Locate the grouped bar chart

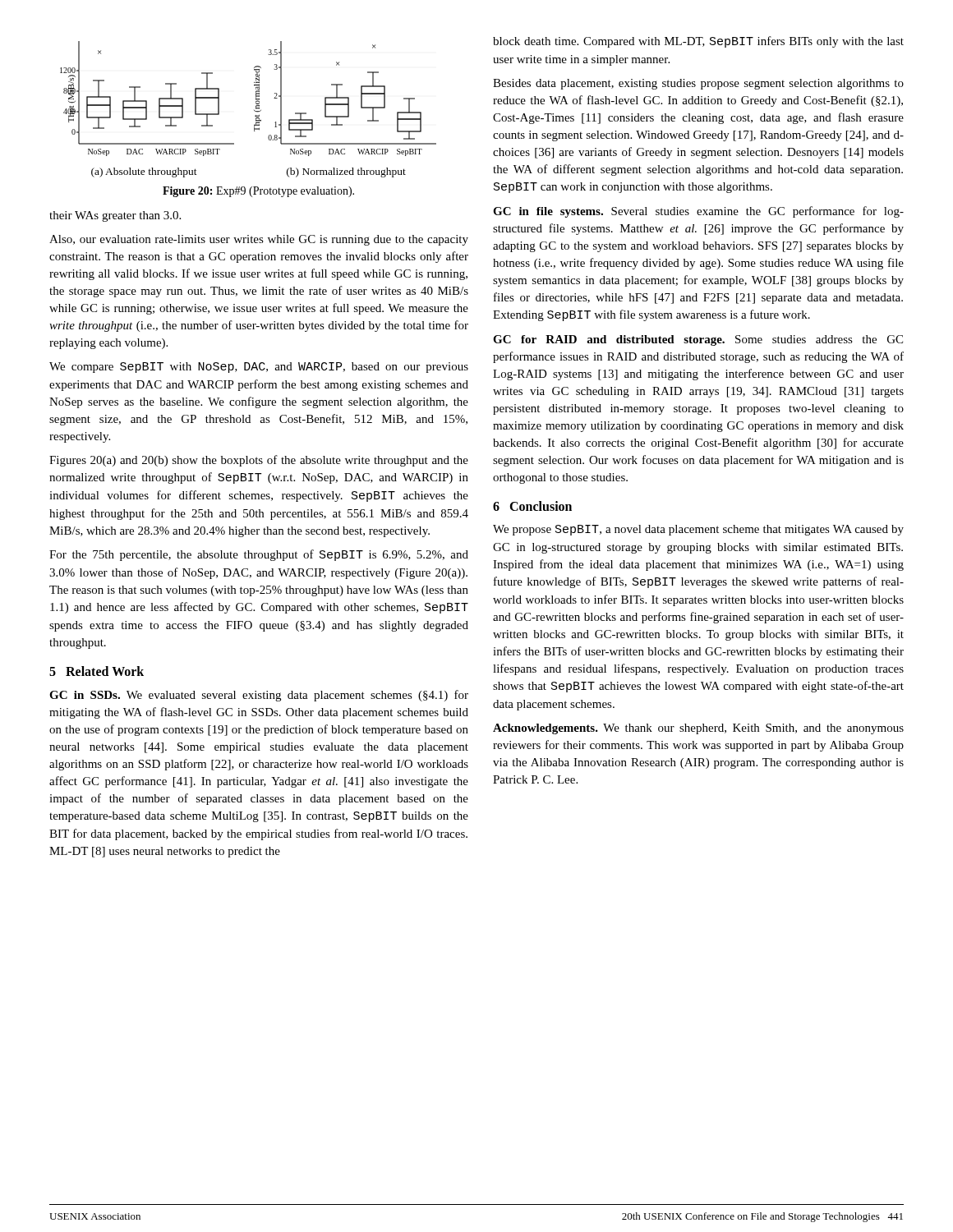coord(259,116)
